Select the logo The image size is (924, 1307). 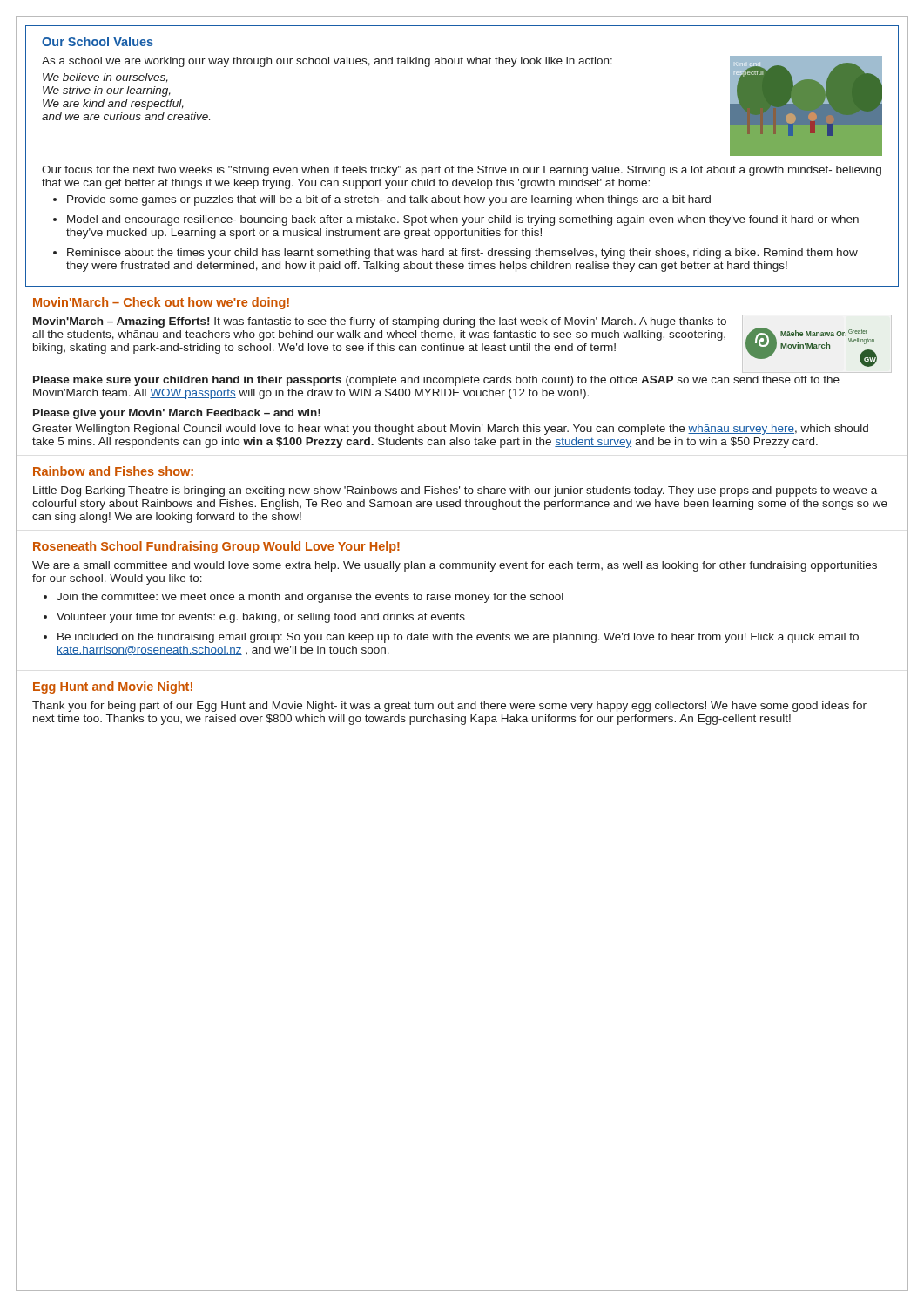(x=817, y=344)
